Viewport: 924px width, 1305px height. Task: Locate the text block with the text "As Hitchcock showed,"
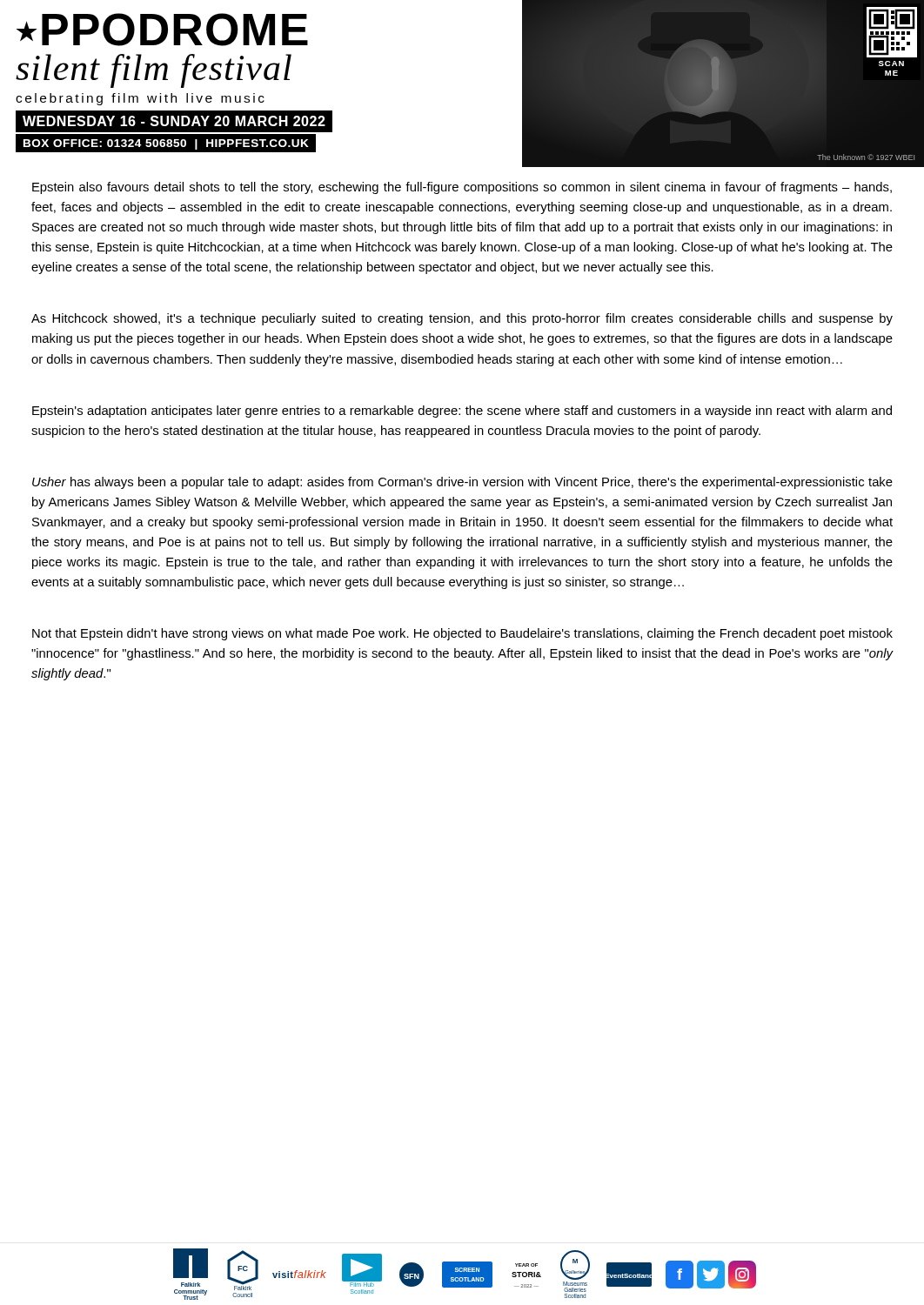pyautogui.click(x=462, y=339)
